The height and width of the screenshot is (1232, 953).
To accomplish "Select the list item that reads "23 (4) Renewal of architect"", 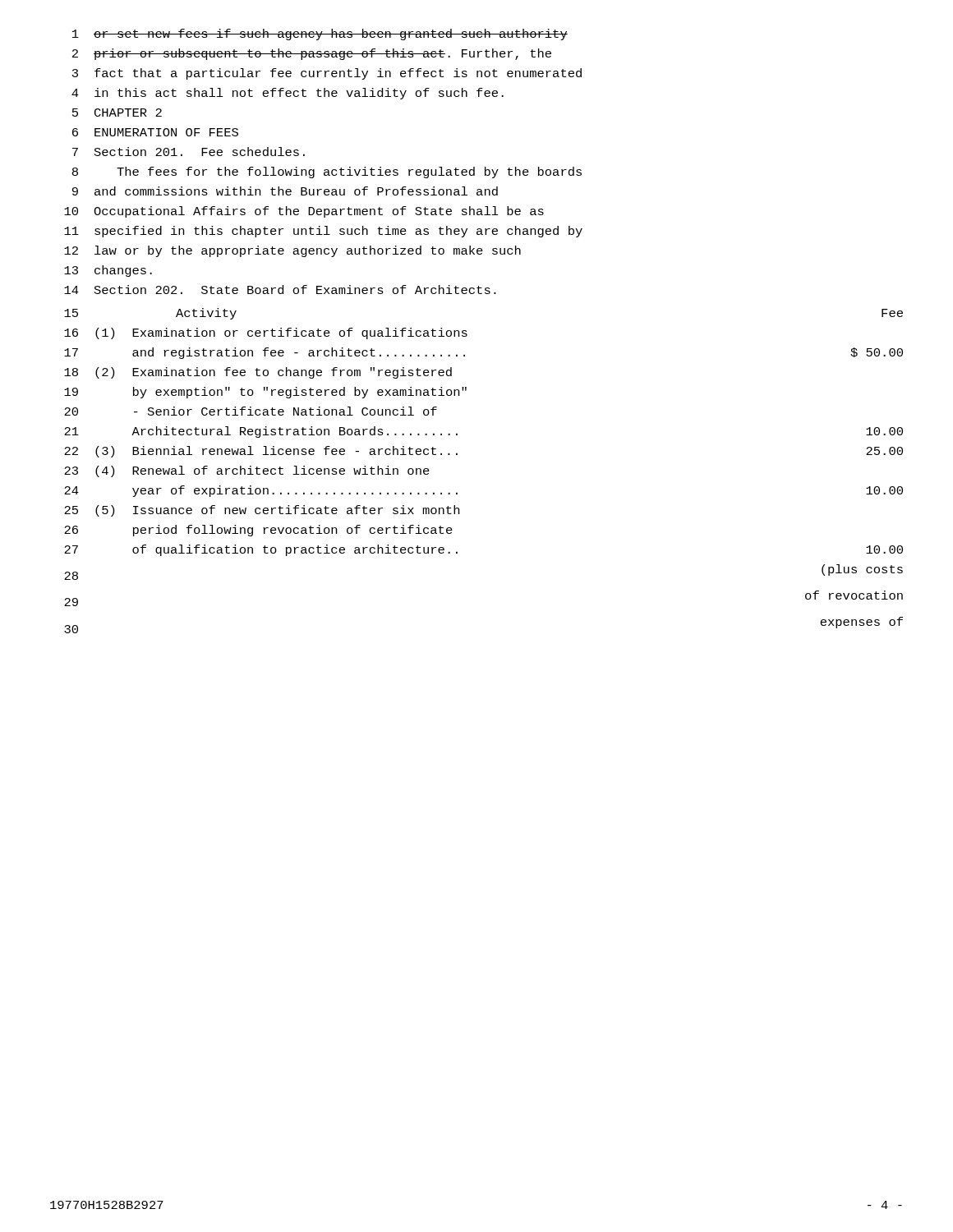I will pyautogui.click(x=240, y=472).
